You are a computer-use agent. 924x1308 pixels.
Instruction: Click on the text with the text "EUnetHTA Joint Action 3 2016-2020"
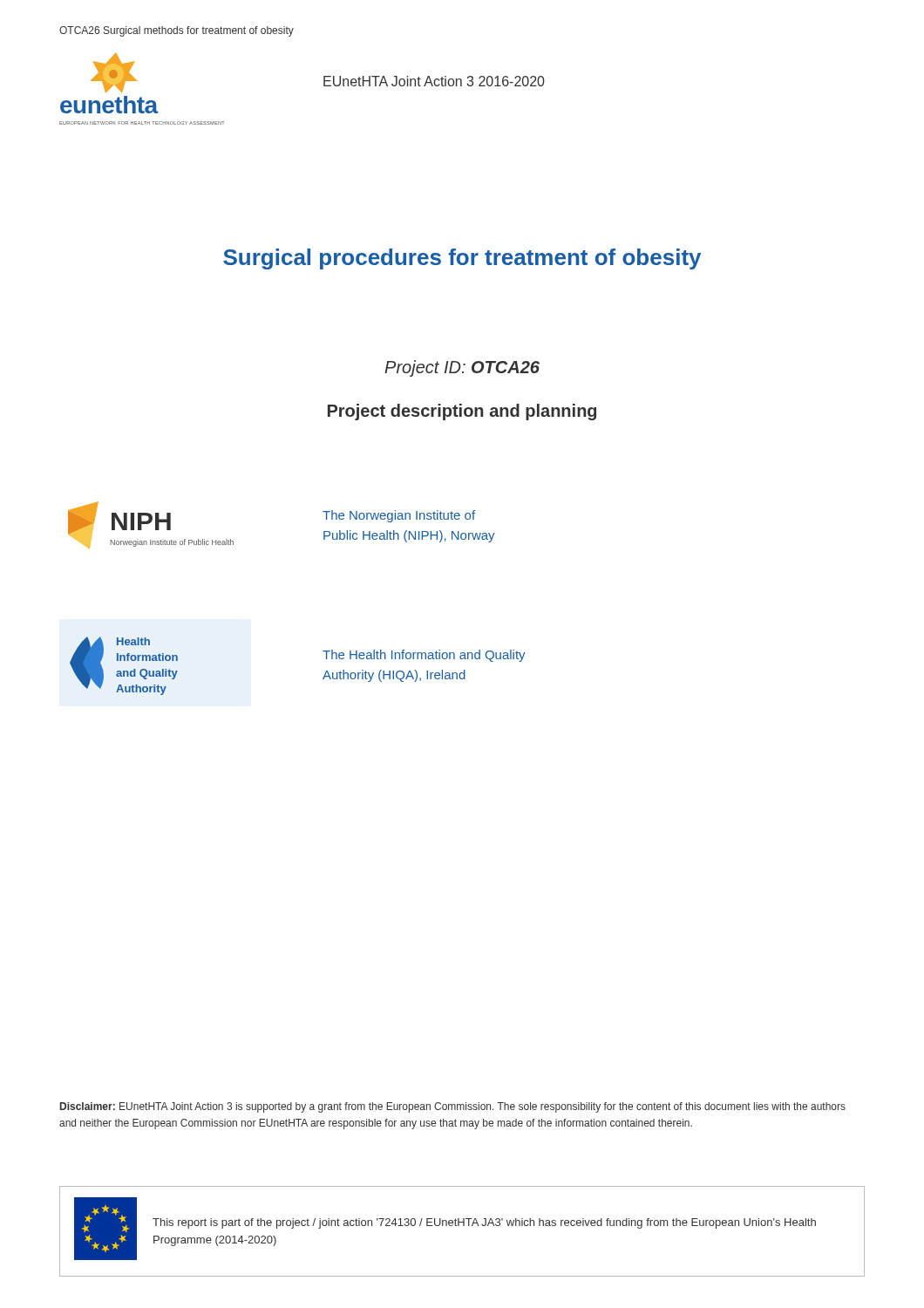(434, 82)
